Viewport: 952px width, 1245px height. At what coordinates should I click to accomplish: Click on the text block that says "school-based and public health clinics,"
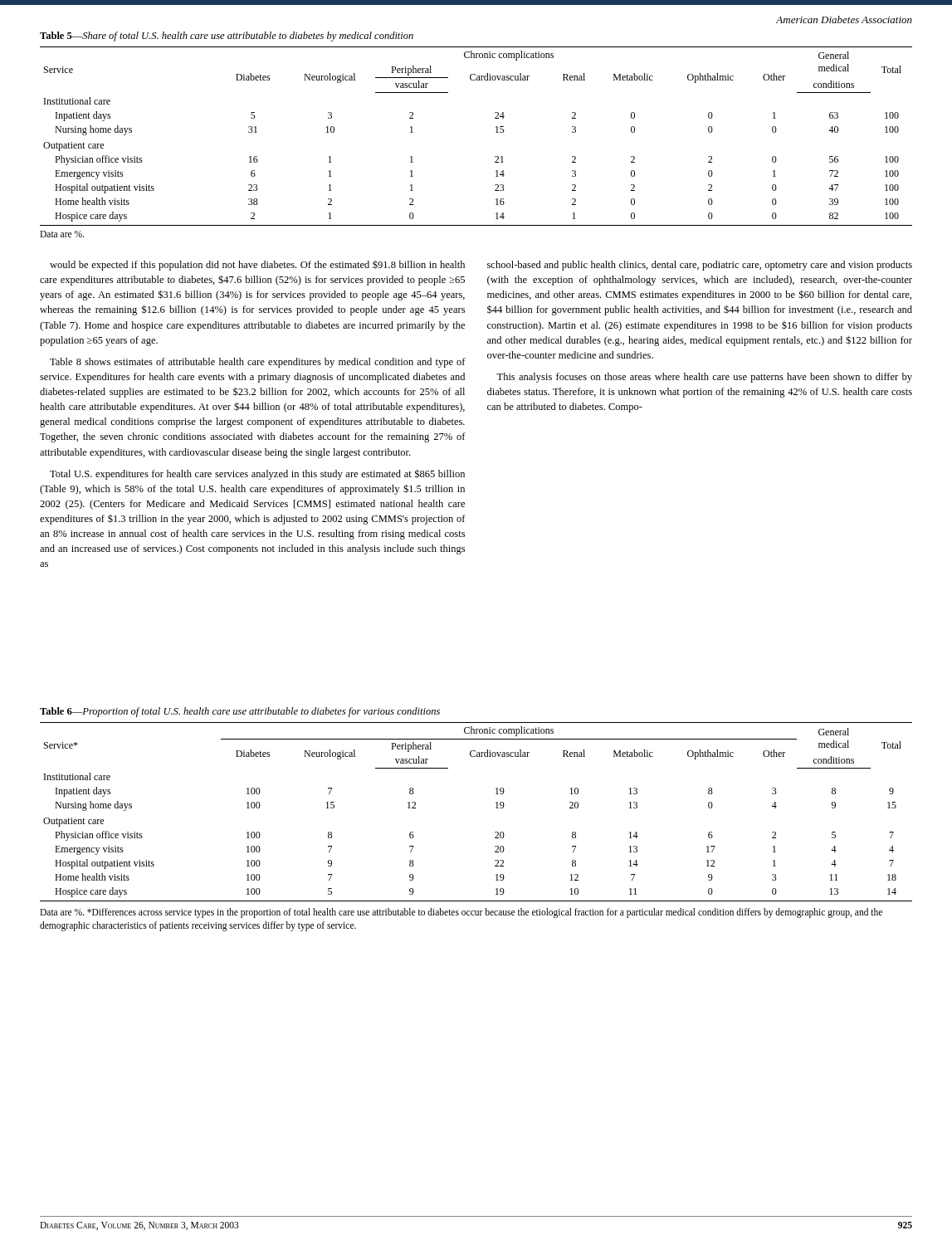699,310
